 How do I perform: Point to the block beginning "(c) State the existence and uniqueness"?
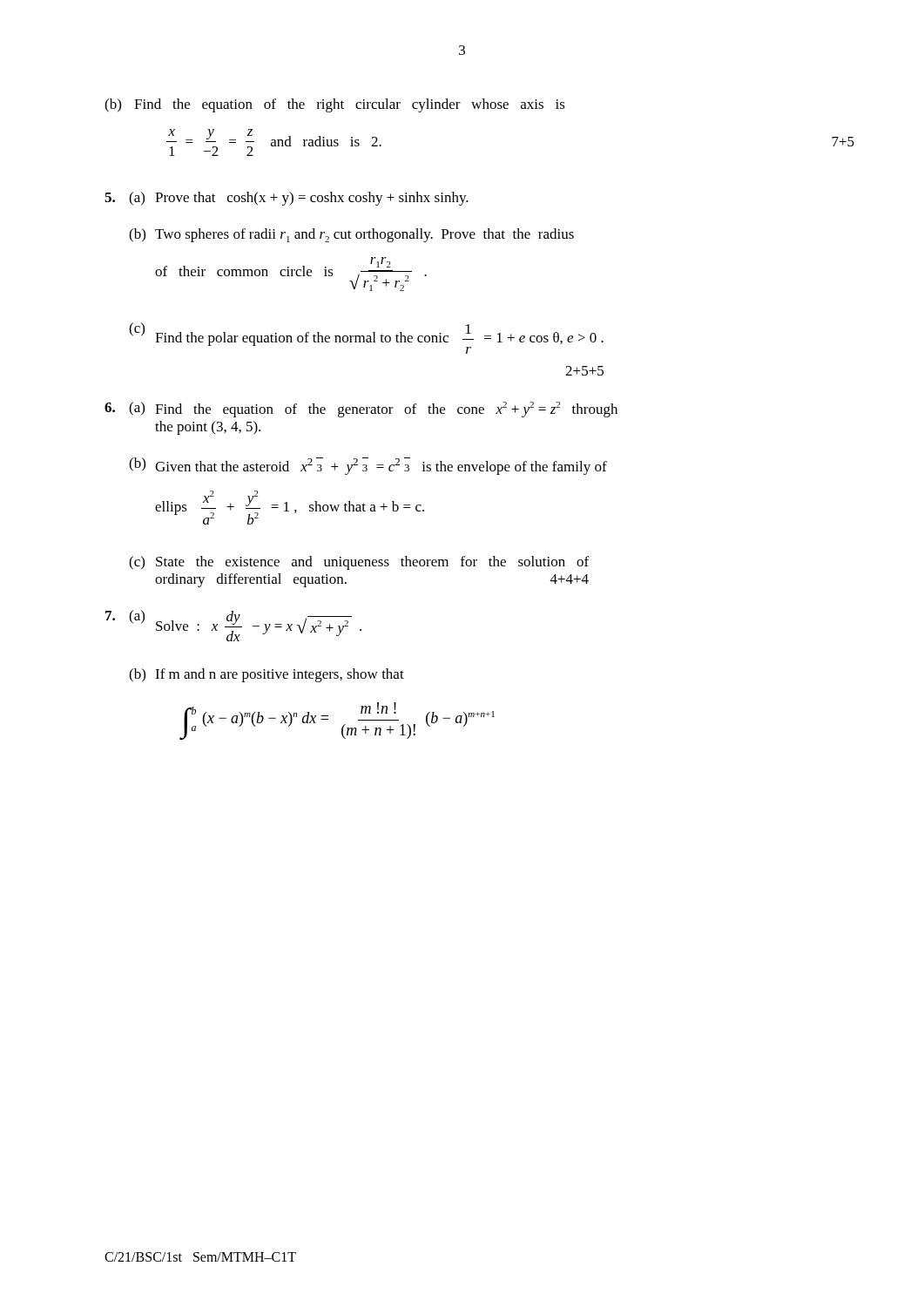pos(479,571)
